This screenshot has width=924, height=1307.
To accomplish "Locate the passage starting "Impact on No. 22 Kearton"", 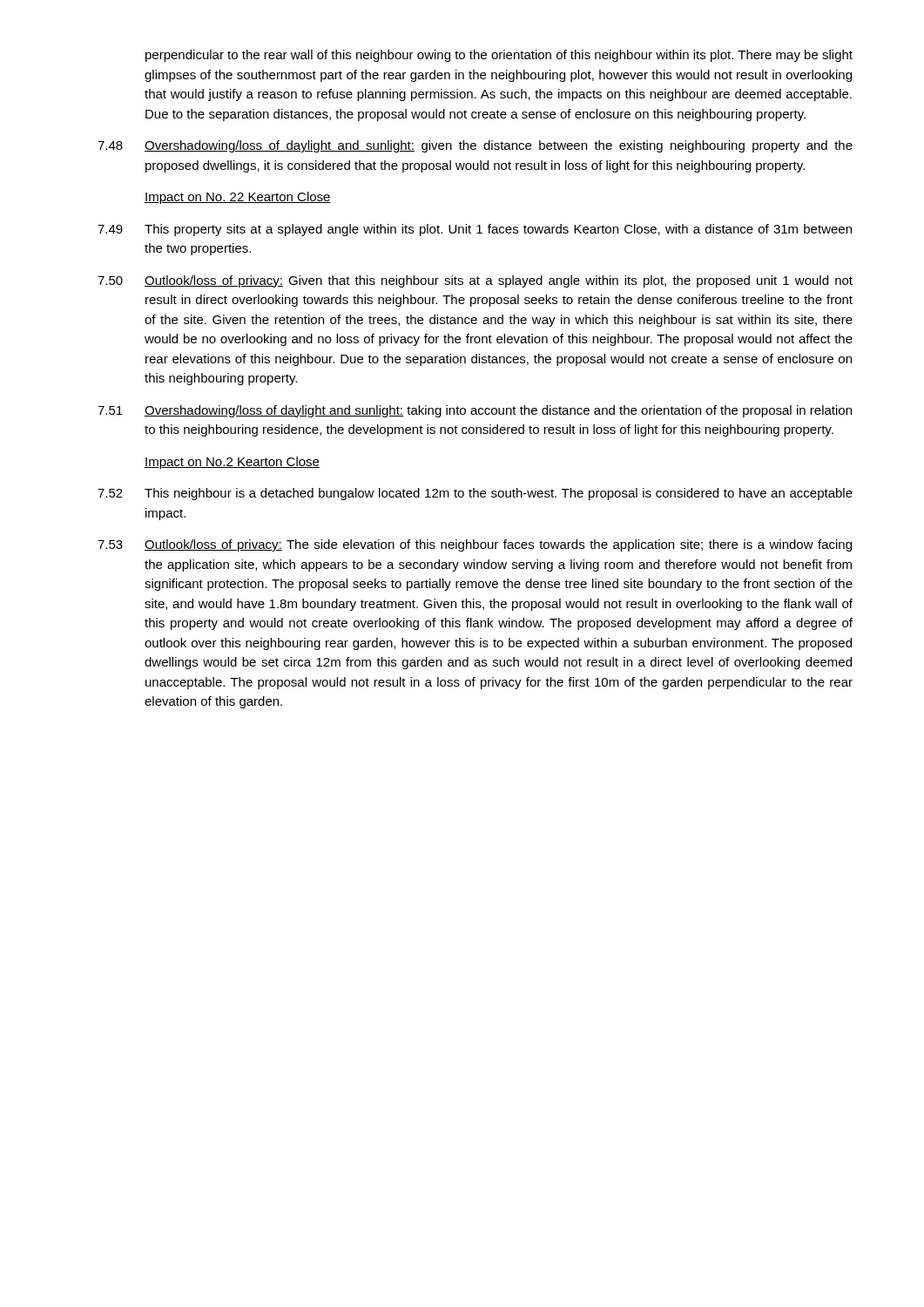I will (x=238, y=197).
